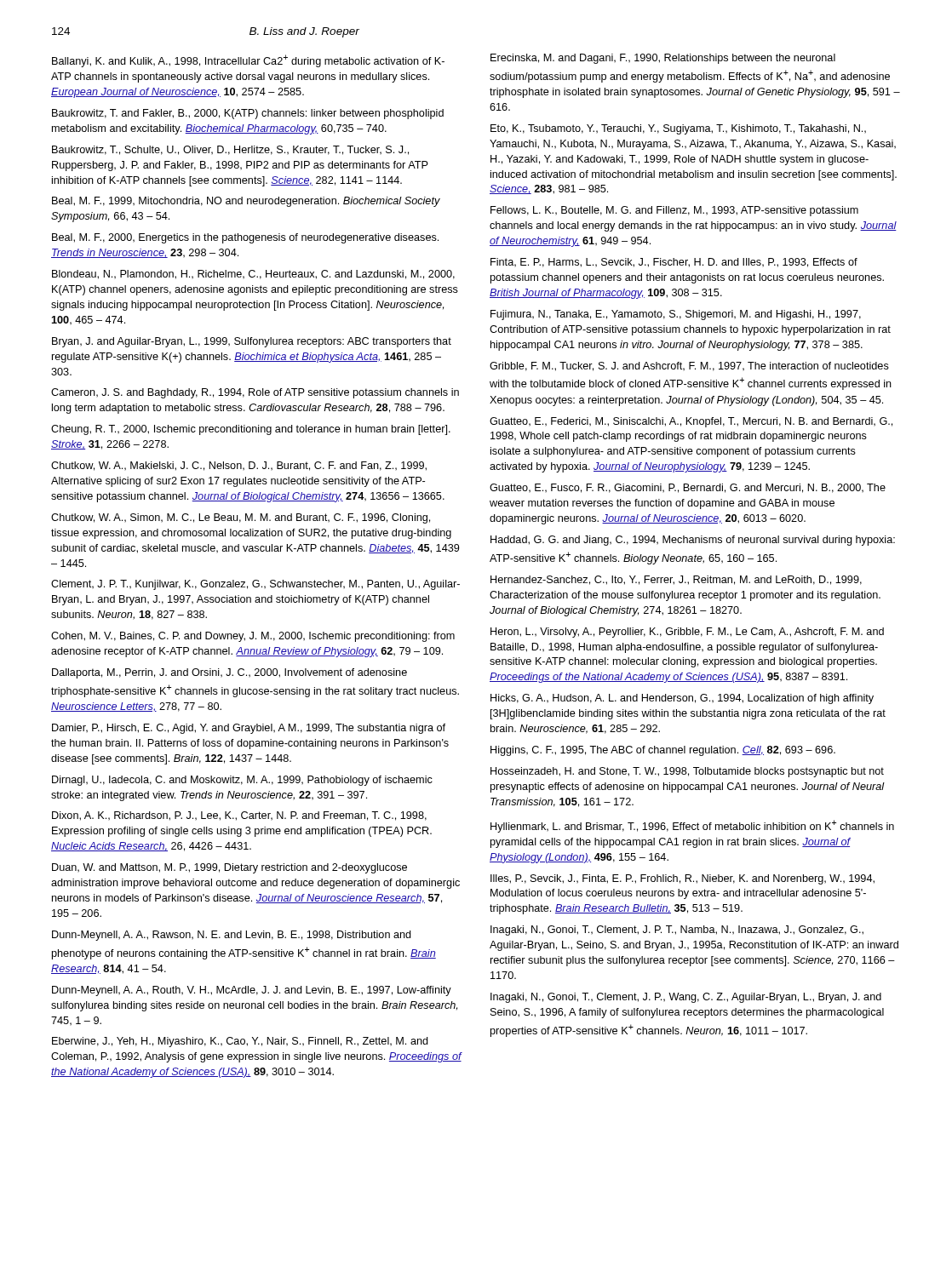Click the passage that begins "Haddad, G. G. and"
This screenshot has width=952, height=1277.
click(x=693, y=549)
